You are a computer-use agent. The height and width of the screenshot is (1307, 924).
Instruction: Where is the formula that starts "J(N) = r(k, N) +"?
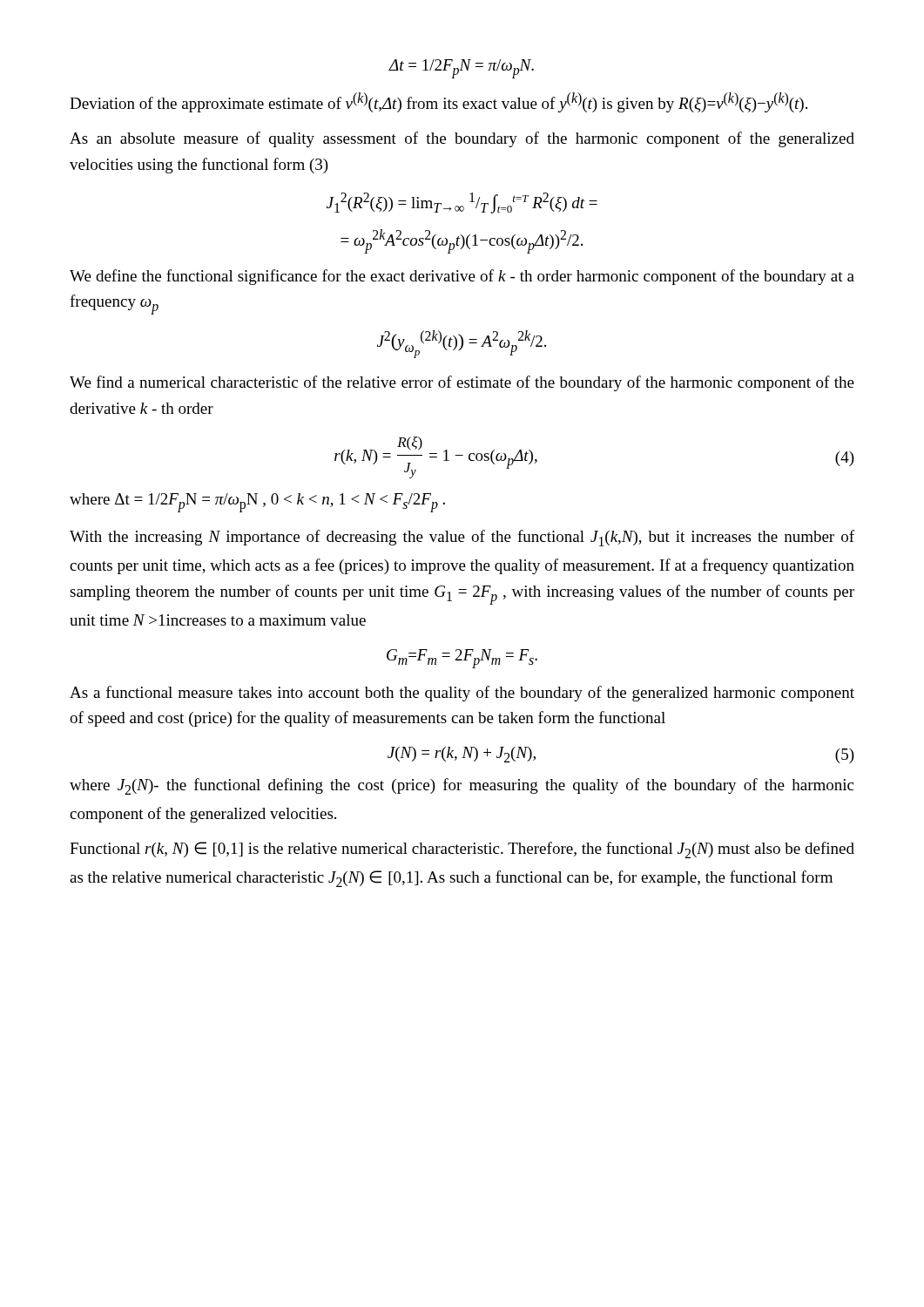tap(462, 754)
